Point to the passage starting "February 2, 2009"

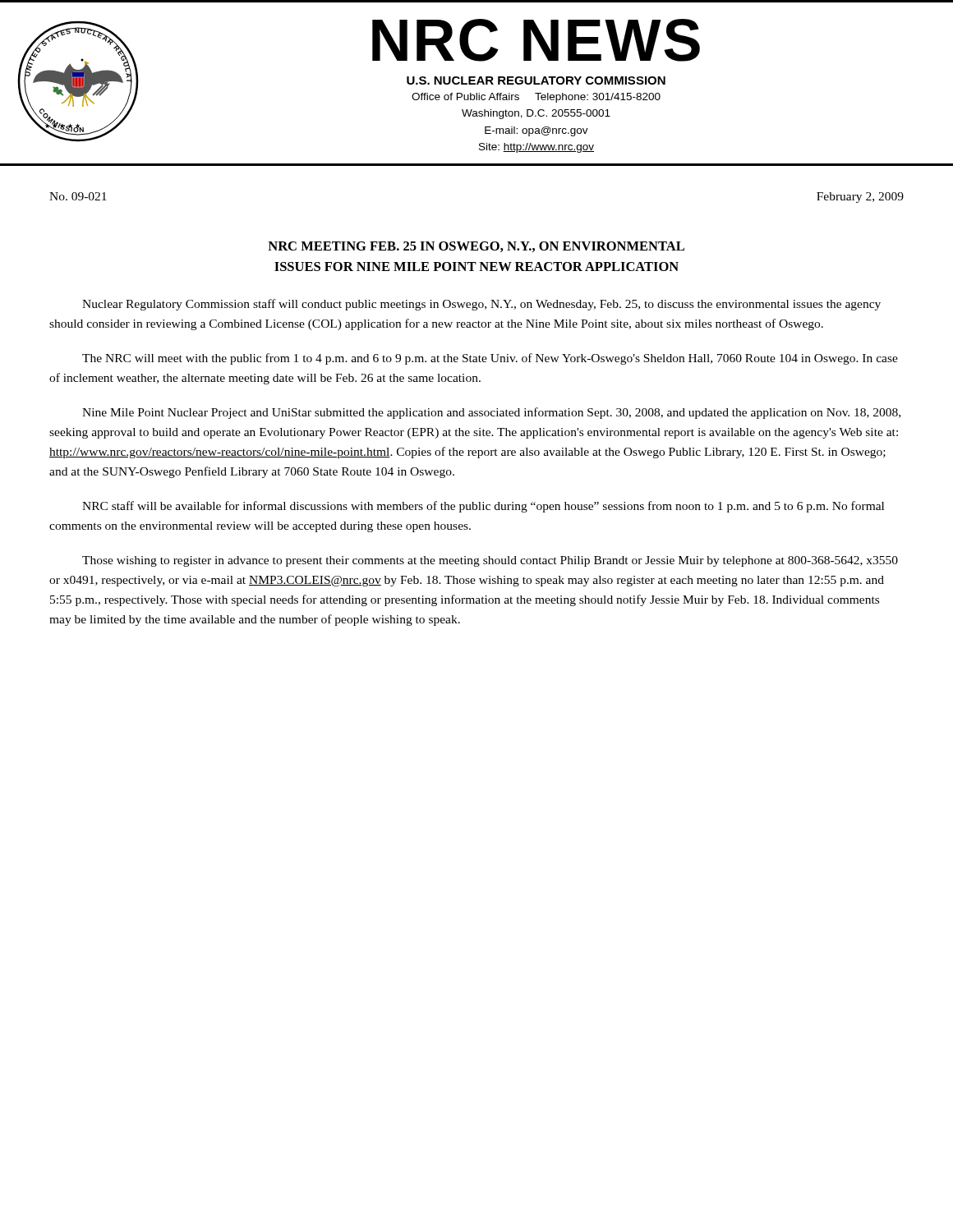coord(860,196)
